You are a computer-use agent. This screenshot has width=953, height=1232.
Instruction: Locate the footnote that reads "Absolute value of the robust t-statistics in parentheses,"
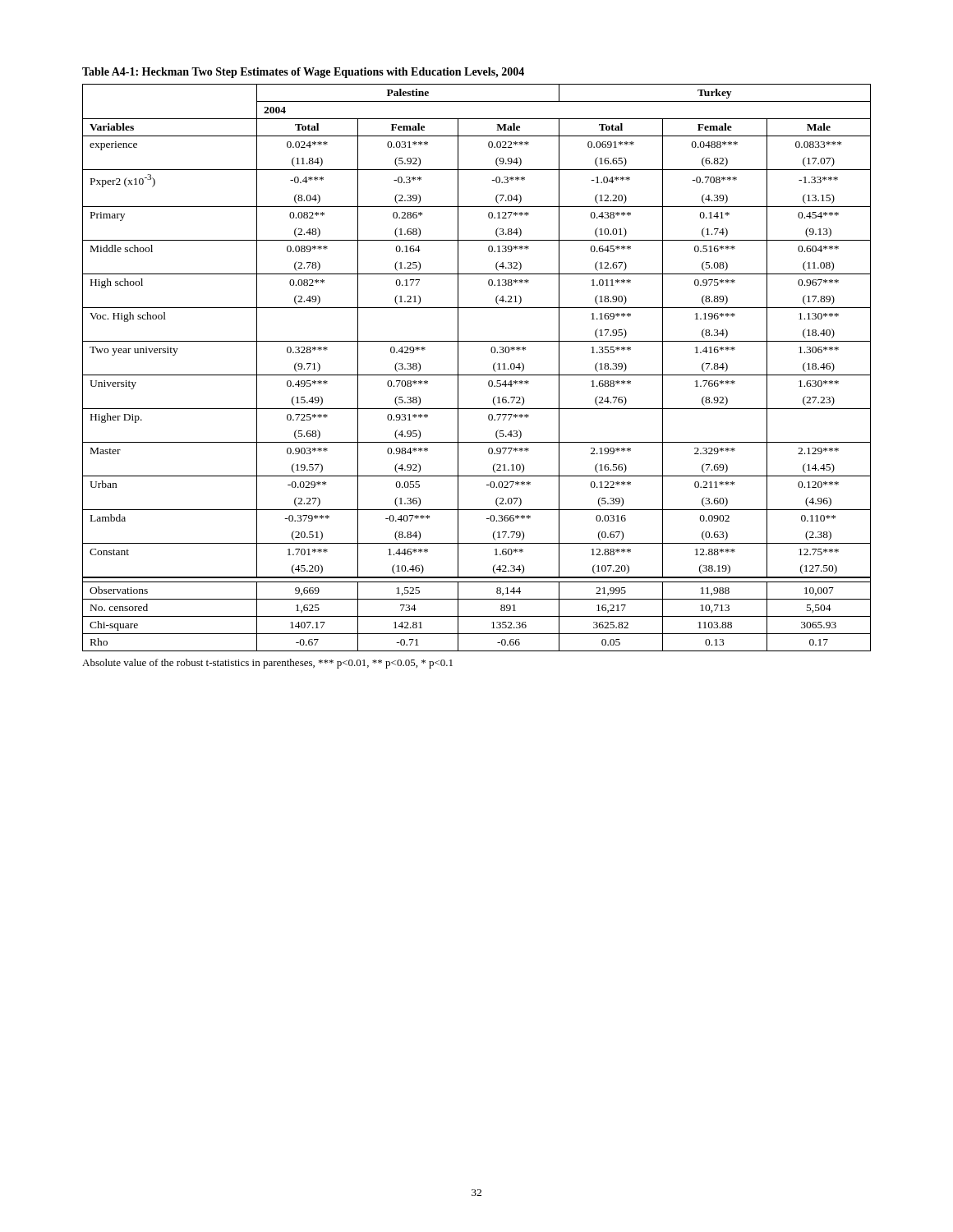pos(268,662)
